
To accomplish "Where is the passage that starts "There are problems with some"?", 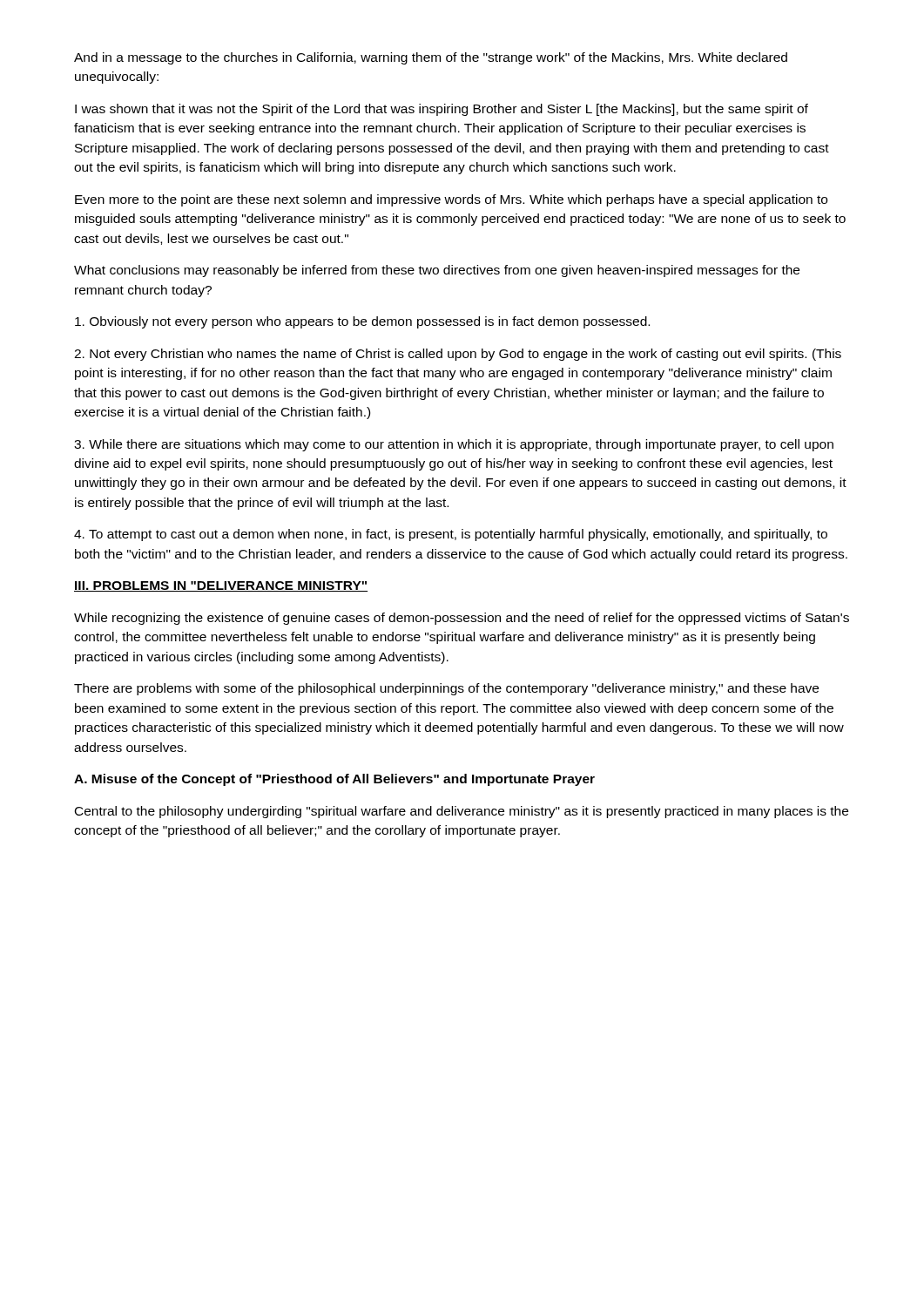I will coord(459,717).
